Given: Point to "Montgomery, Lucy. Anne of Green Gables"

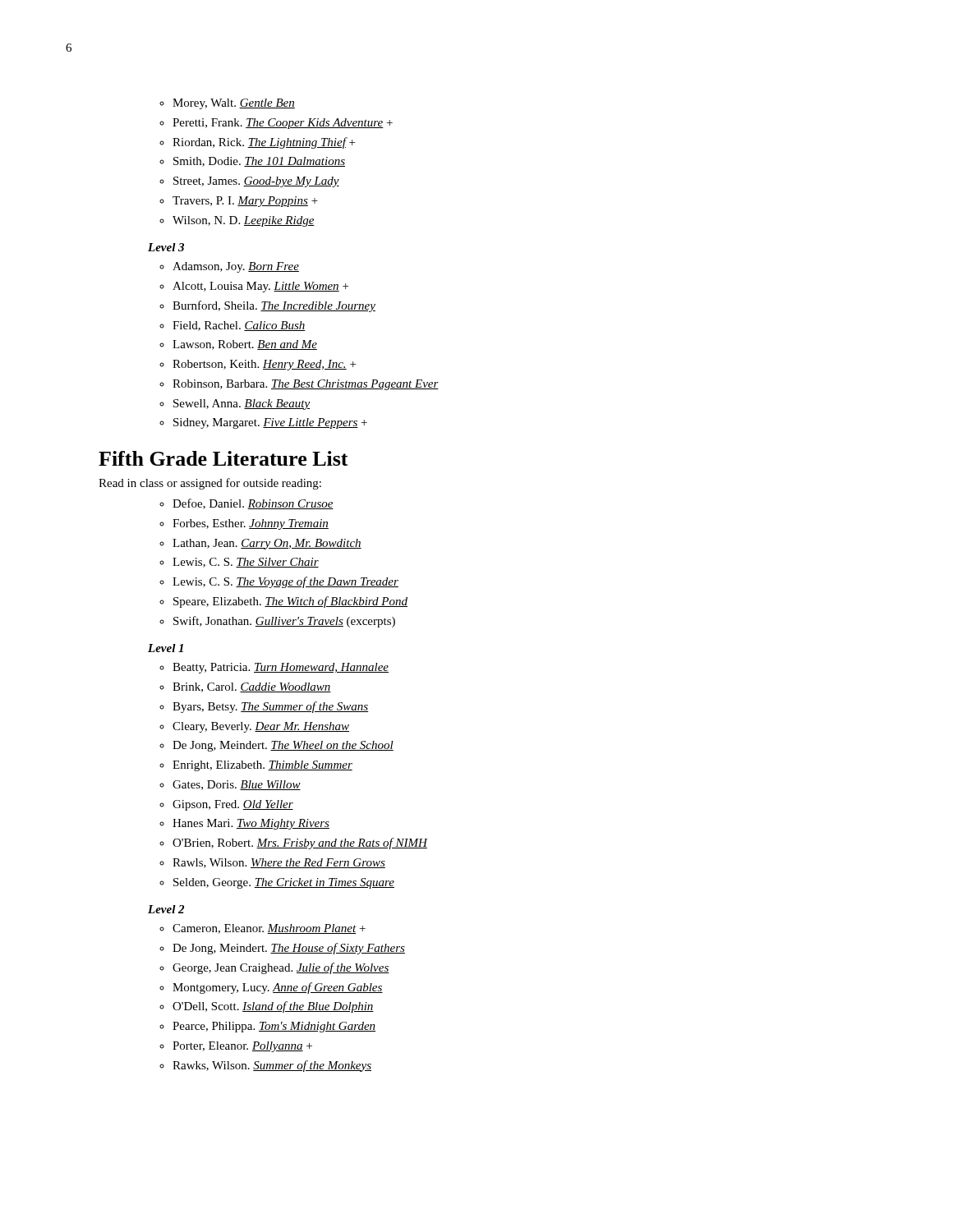Looking at the screenshot, I should point(278,988).
